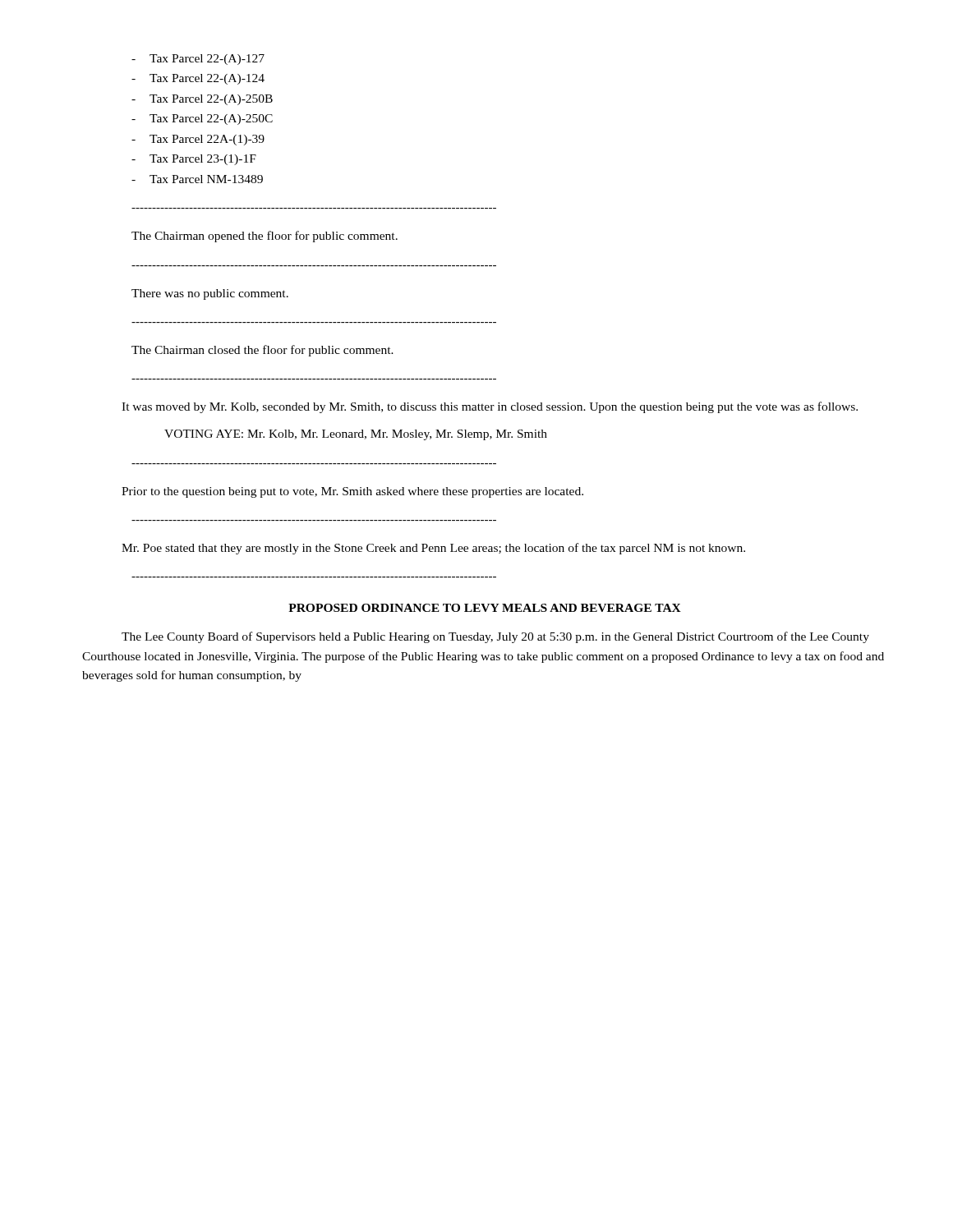Locate the text "-Tax Parcel NM-13489"

click(197, 179)
